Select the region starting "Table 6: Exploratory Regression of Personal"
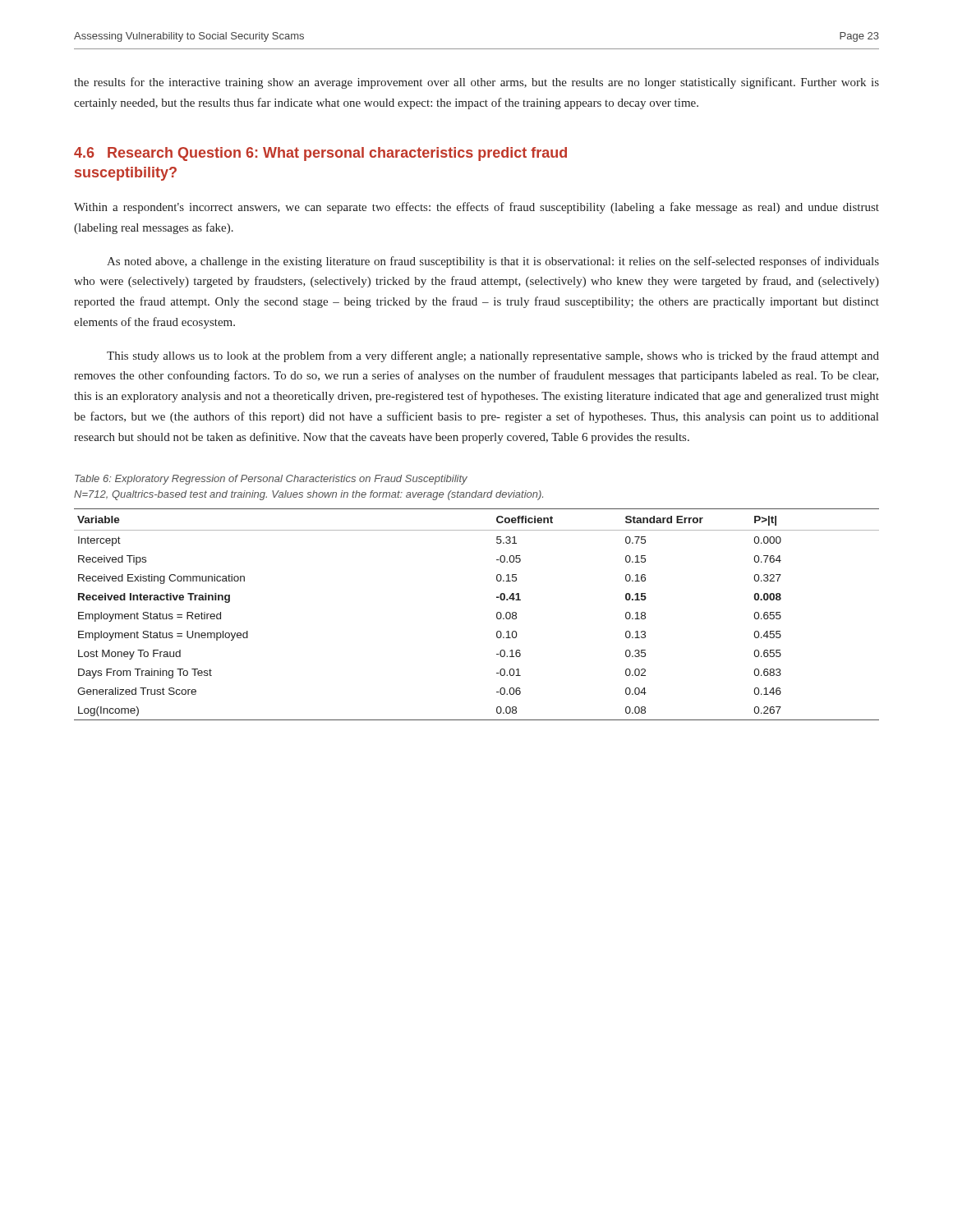Image resolution: width=953 pixels, height=1232 pixels. pyautogui.click(x=476, y=487)
